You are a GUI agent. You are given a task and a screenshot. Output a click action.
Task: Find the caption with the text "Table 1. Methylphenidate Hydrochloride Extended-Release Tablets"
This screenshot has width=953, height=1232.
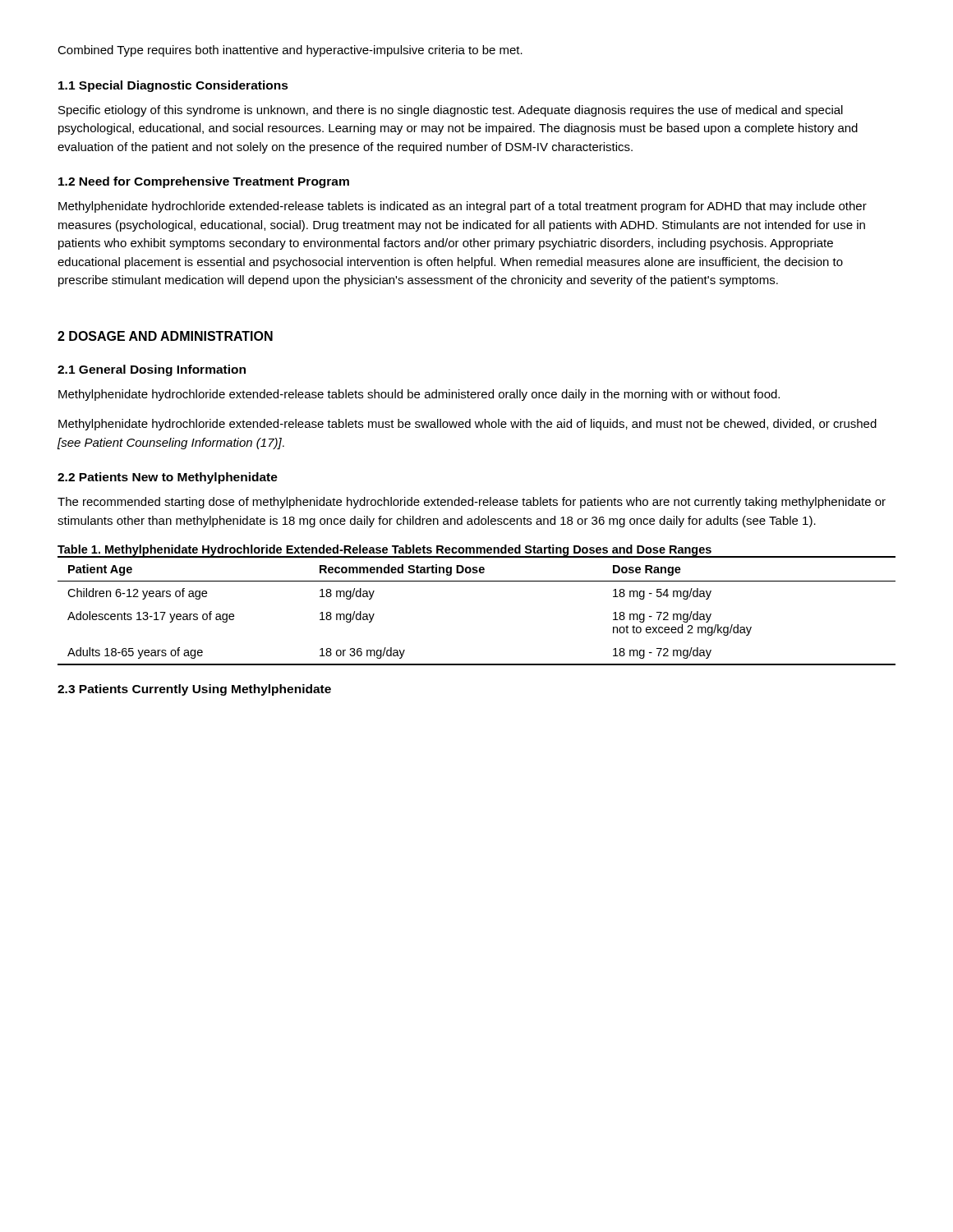(x=385, y=549)
